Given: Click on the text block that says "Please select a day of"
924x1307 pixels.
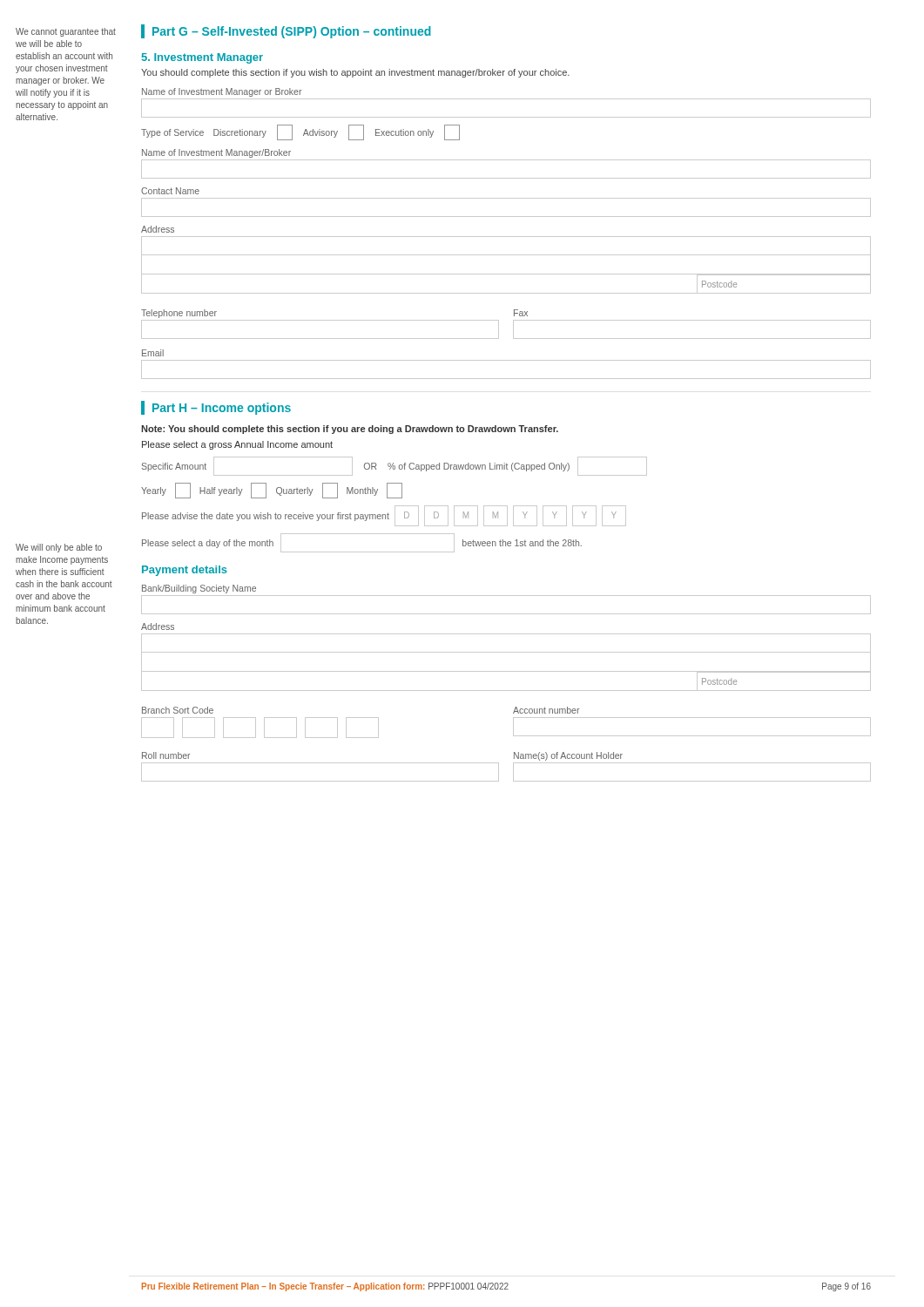Looking at the screenshot, I should point(506,543).
